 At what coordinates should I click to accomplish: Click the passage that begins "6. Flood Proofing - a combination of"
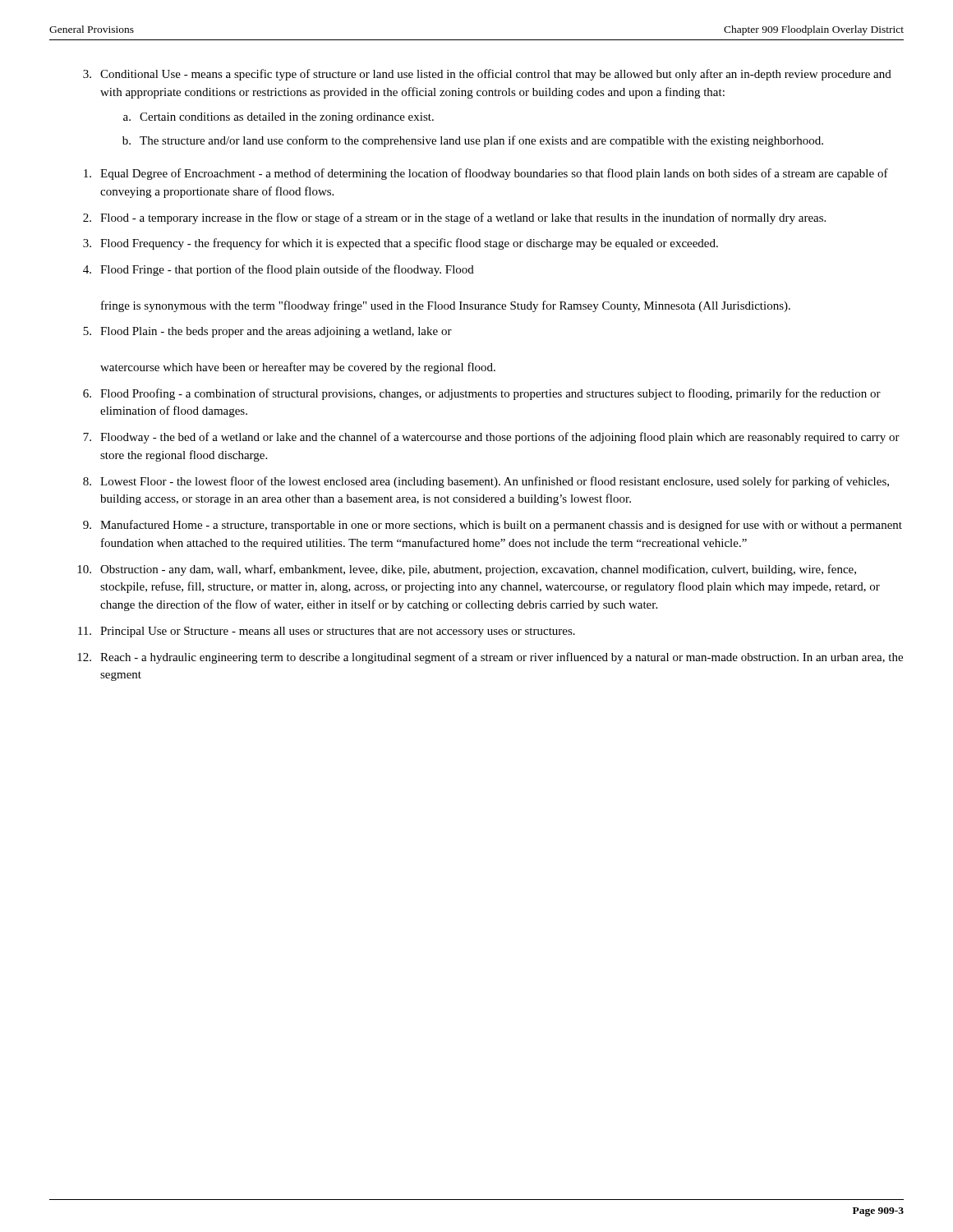(476, 403)
